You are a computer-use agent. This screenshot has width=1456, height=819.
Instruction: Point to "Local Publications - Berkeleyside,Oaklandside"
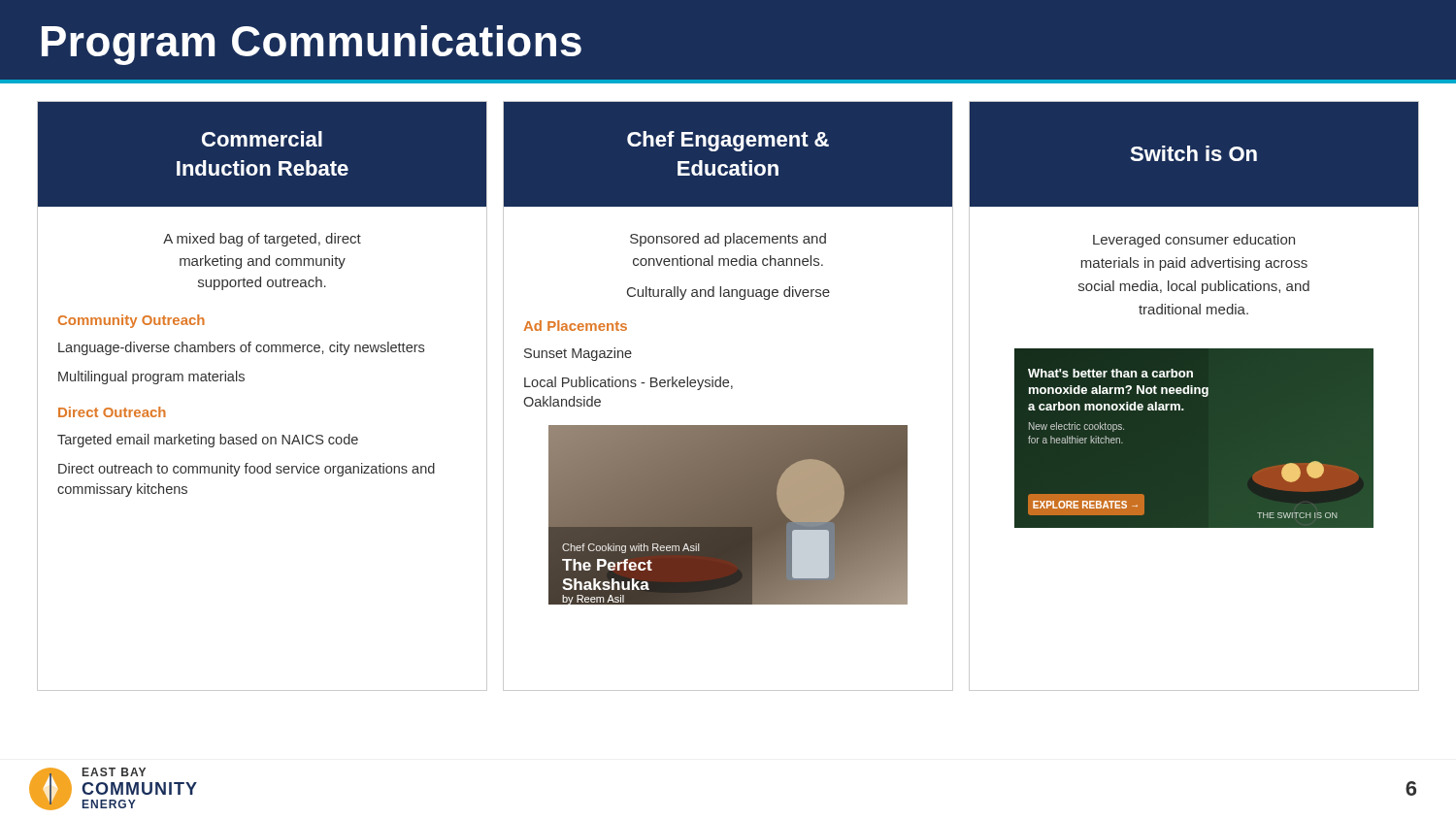click(x=628, y=392)
